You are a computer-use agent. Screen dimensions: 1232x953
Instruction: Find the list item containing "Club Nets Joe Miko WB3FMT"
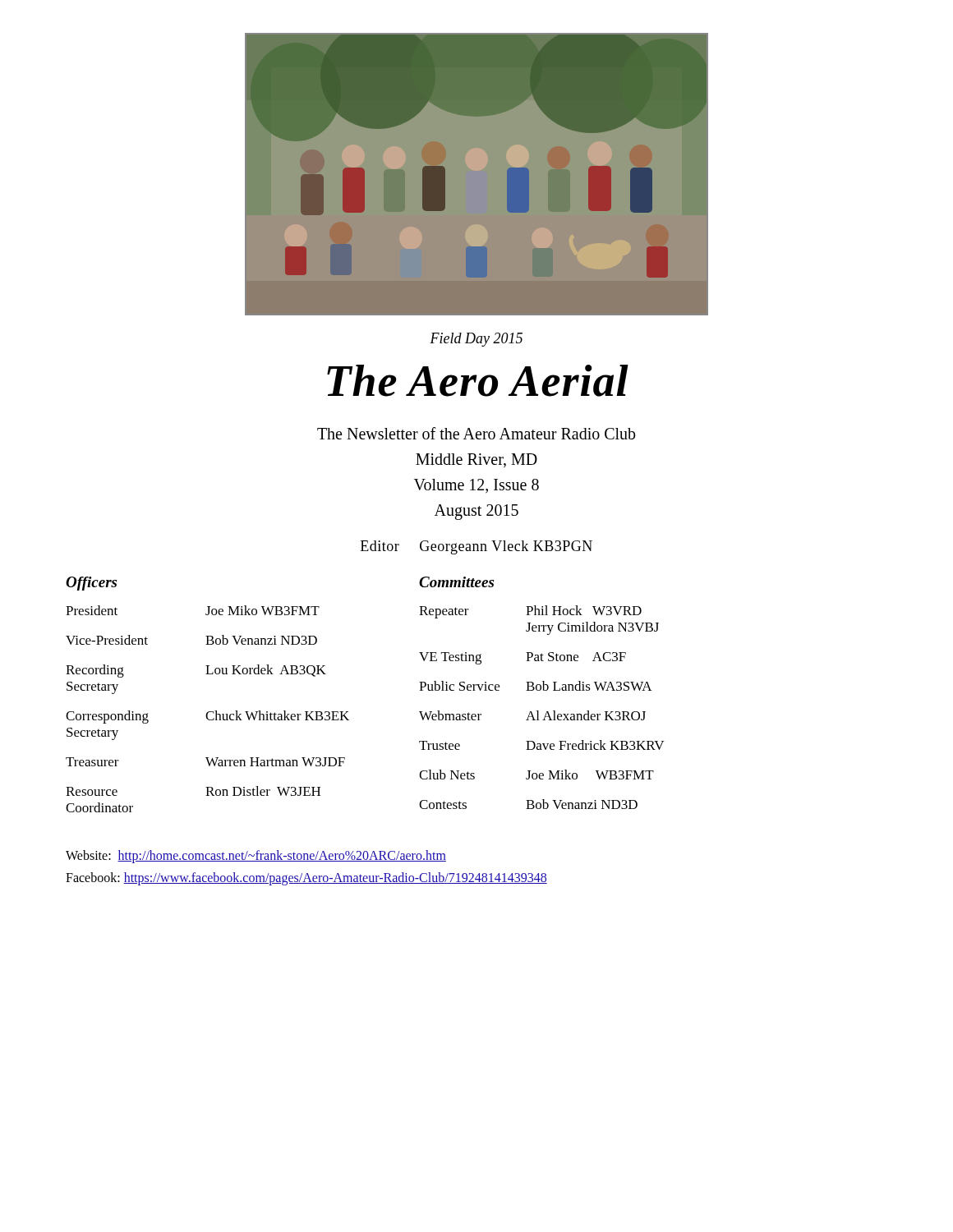coord(653,775)
